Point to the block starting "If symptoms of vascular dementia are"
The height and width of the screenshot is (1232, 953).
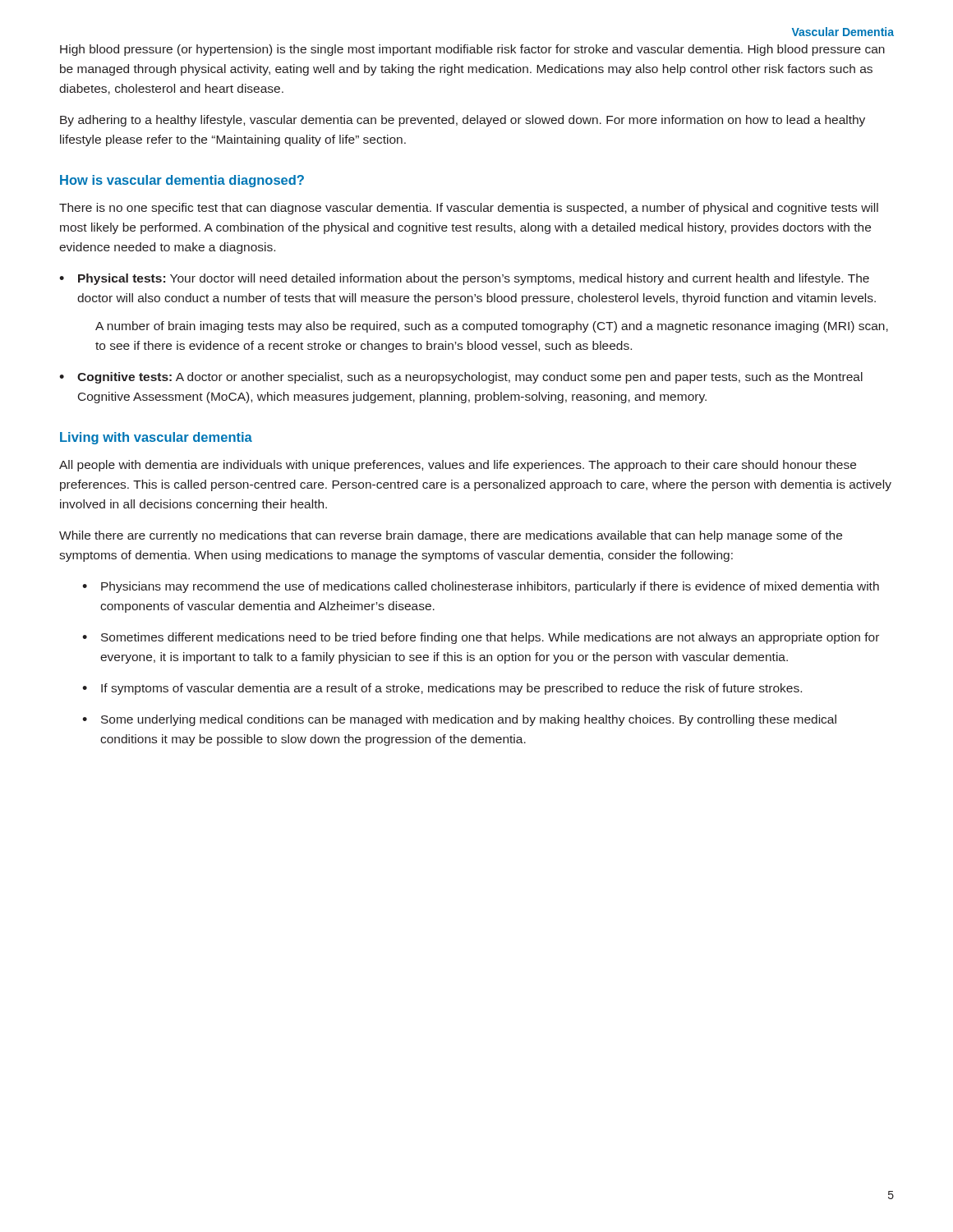click(x=452, y=688)
